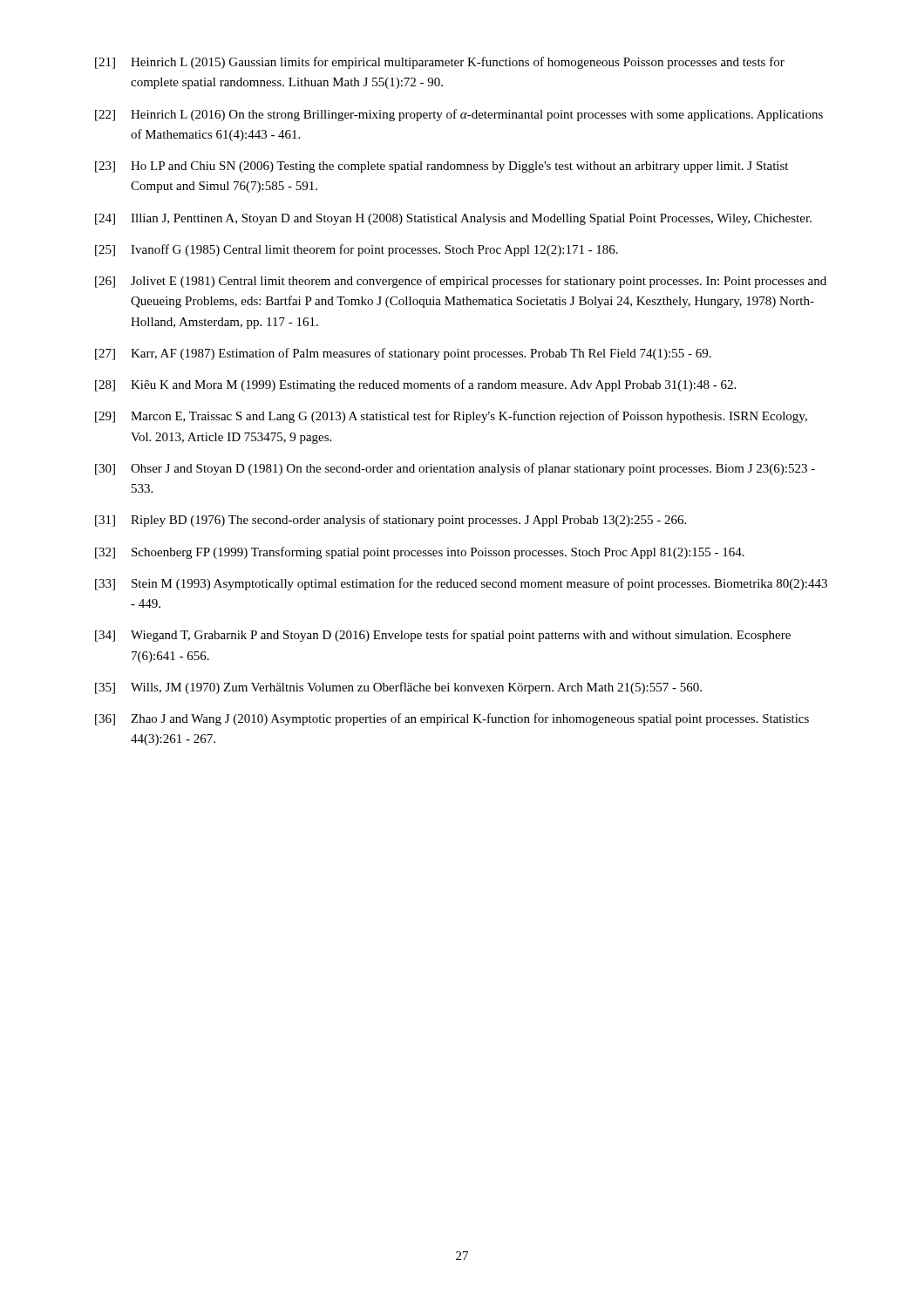Viewport: 924px width, 1308px height.
Task: Find the text block starting "[28] Kiêu K and Mora"
Action: click(x=462, y=385)
